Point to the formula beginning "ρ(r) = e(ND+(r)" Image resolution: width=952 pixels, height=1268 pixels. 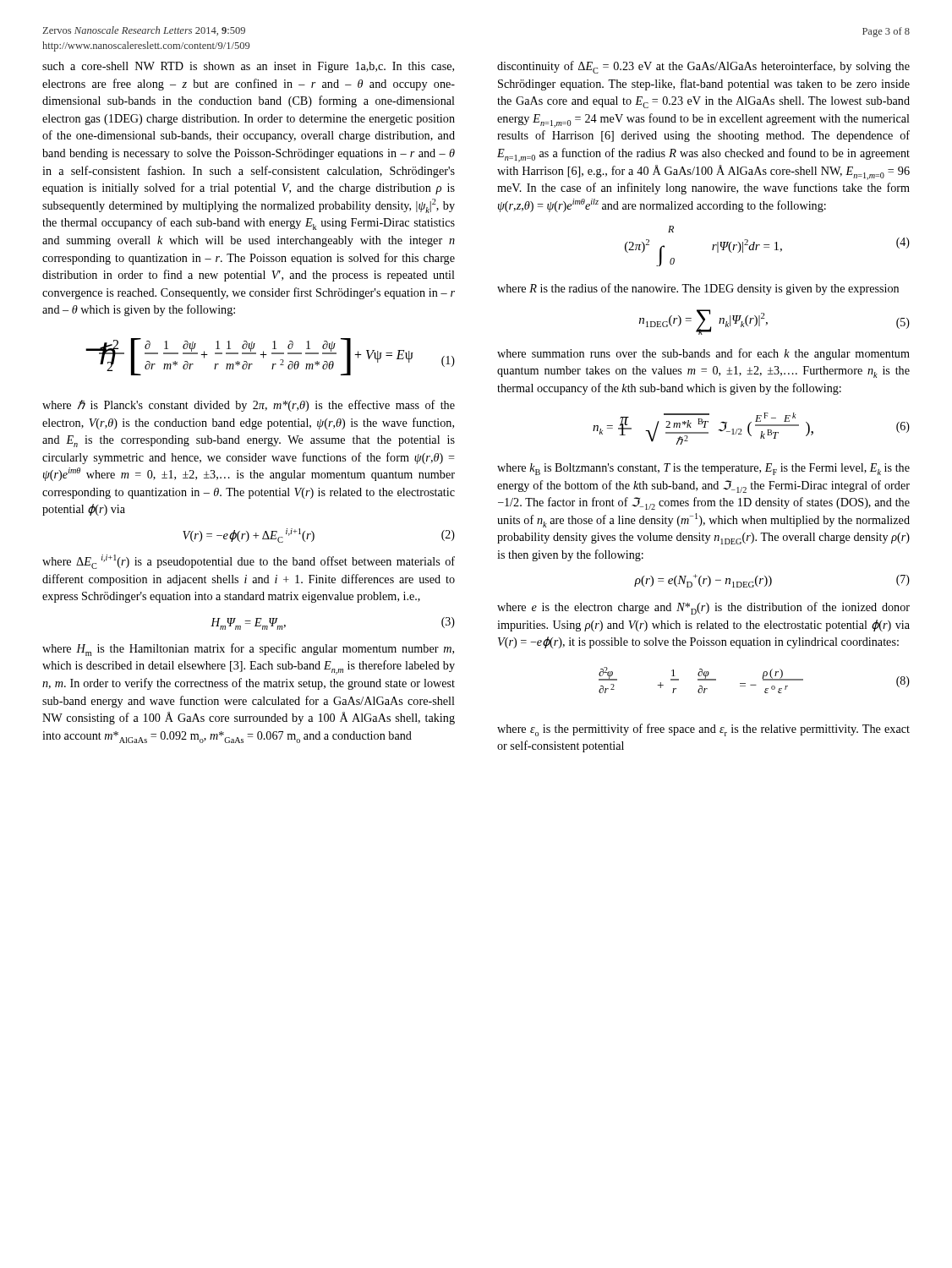(x=772, y=581)
